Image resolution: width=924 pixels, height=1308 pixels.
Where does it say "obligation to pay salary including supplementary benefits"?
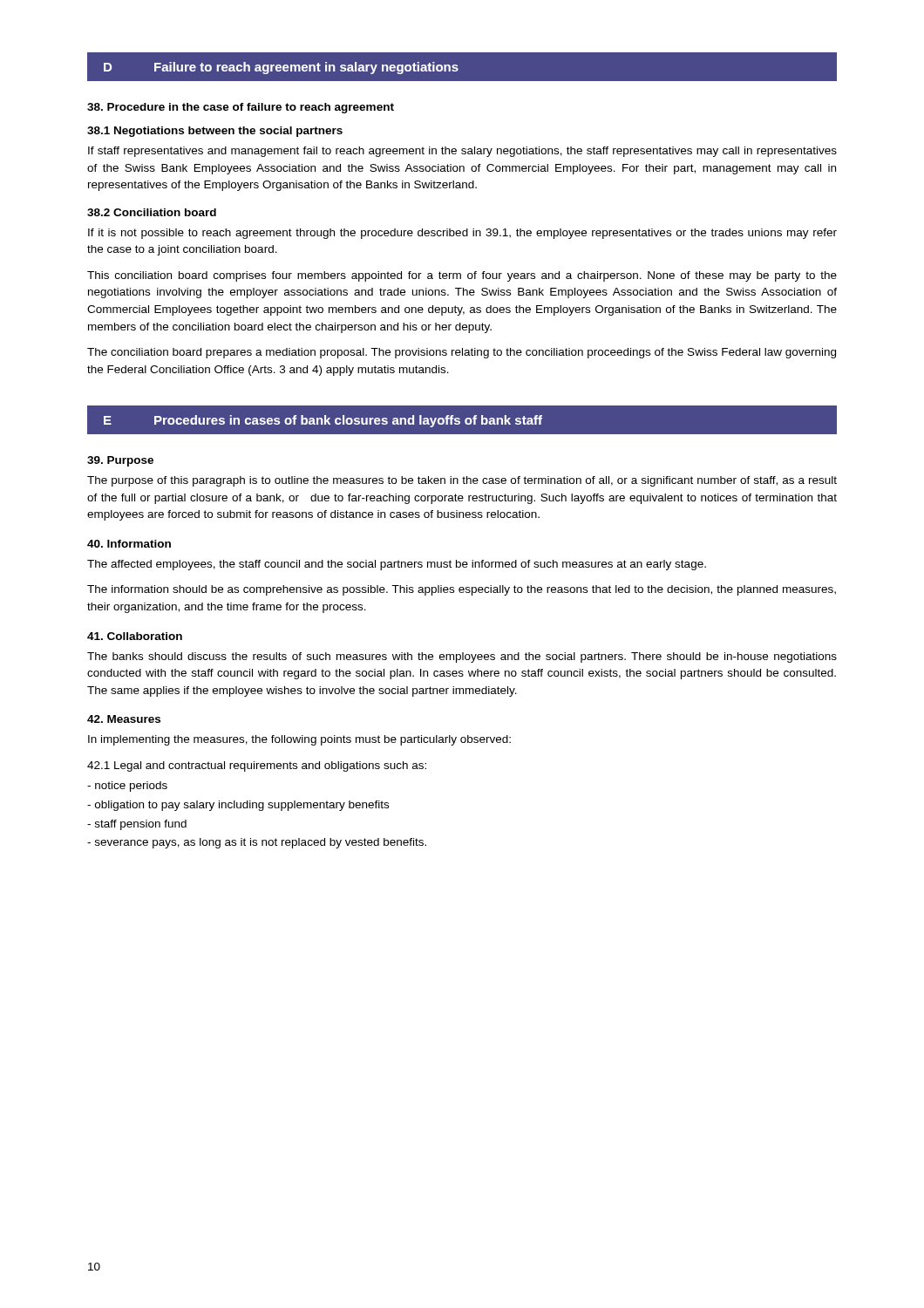[238, 804]
